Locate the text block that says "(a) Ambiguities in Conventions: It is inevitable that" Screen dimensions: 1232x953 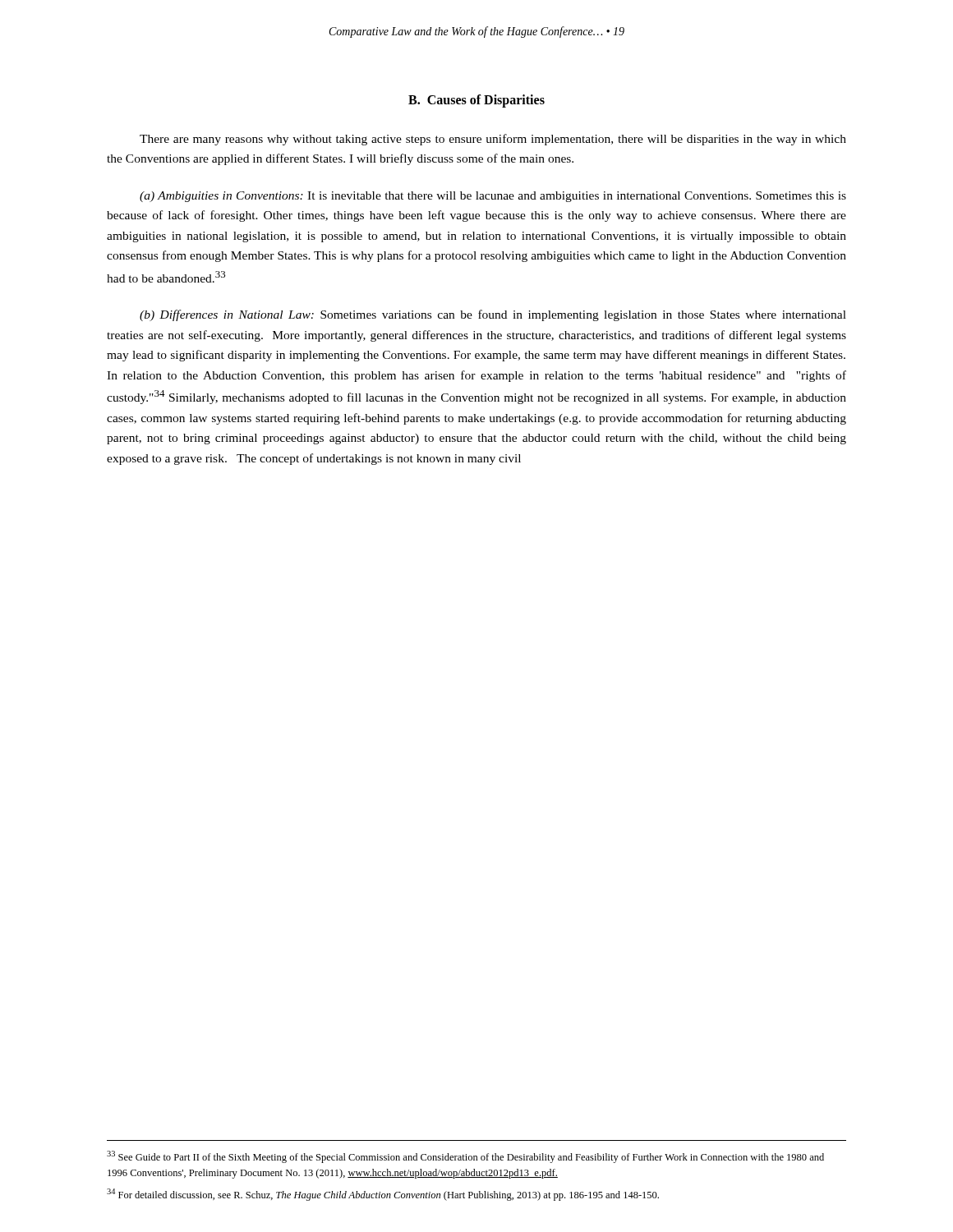[x=476, y=236]
